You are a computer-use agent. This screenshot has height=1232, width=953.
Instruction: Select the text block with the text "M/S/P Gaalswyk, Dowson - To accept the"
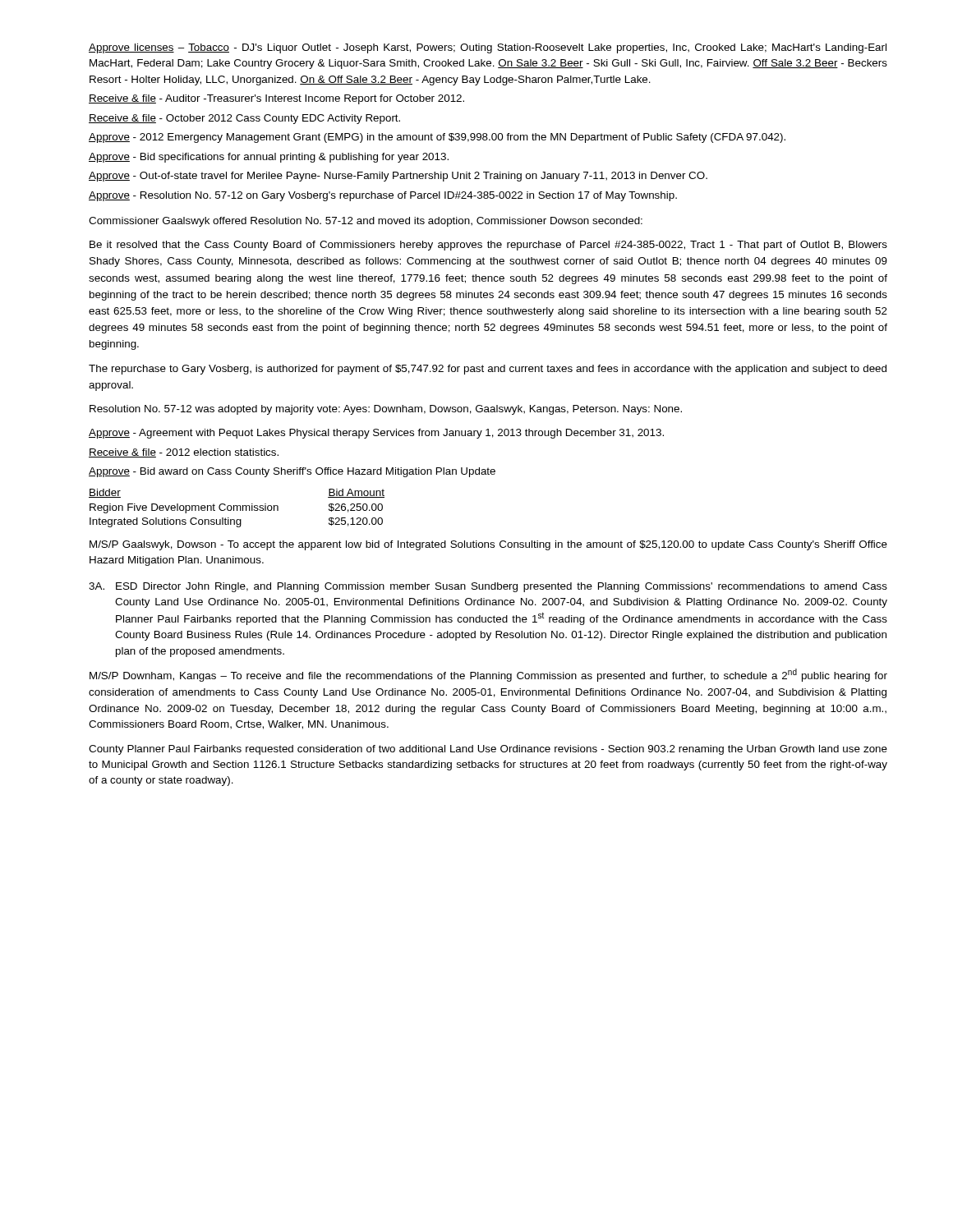(x=488, y=552)
